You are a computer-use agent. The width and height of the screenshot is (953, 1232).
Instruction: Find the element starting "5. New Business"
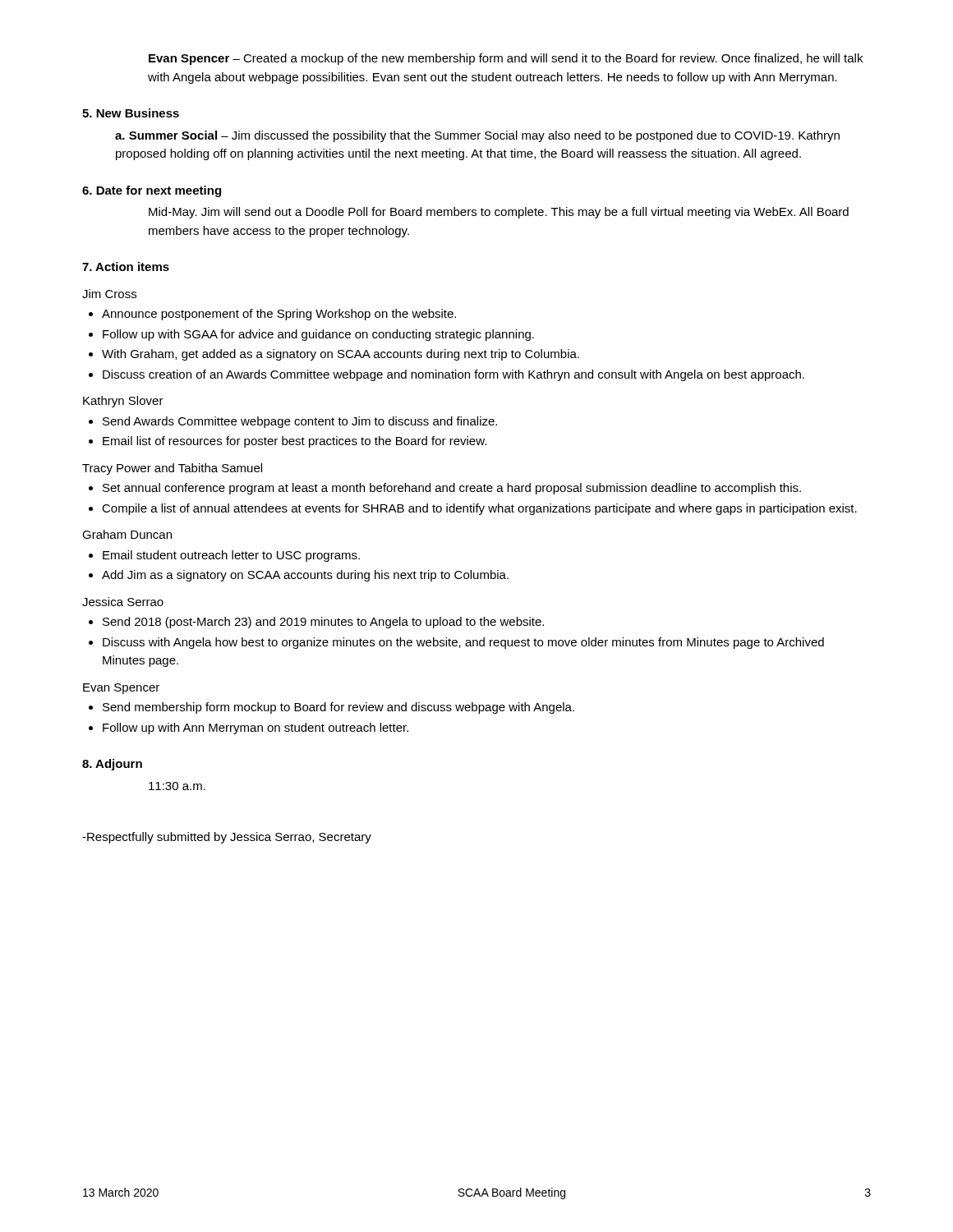(x=131, y=113)
